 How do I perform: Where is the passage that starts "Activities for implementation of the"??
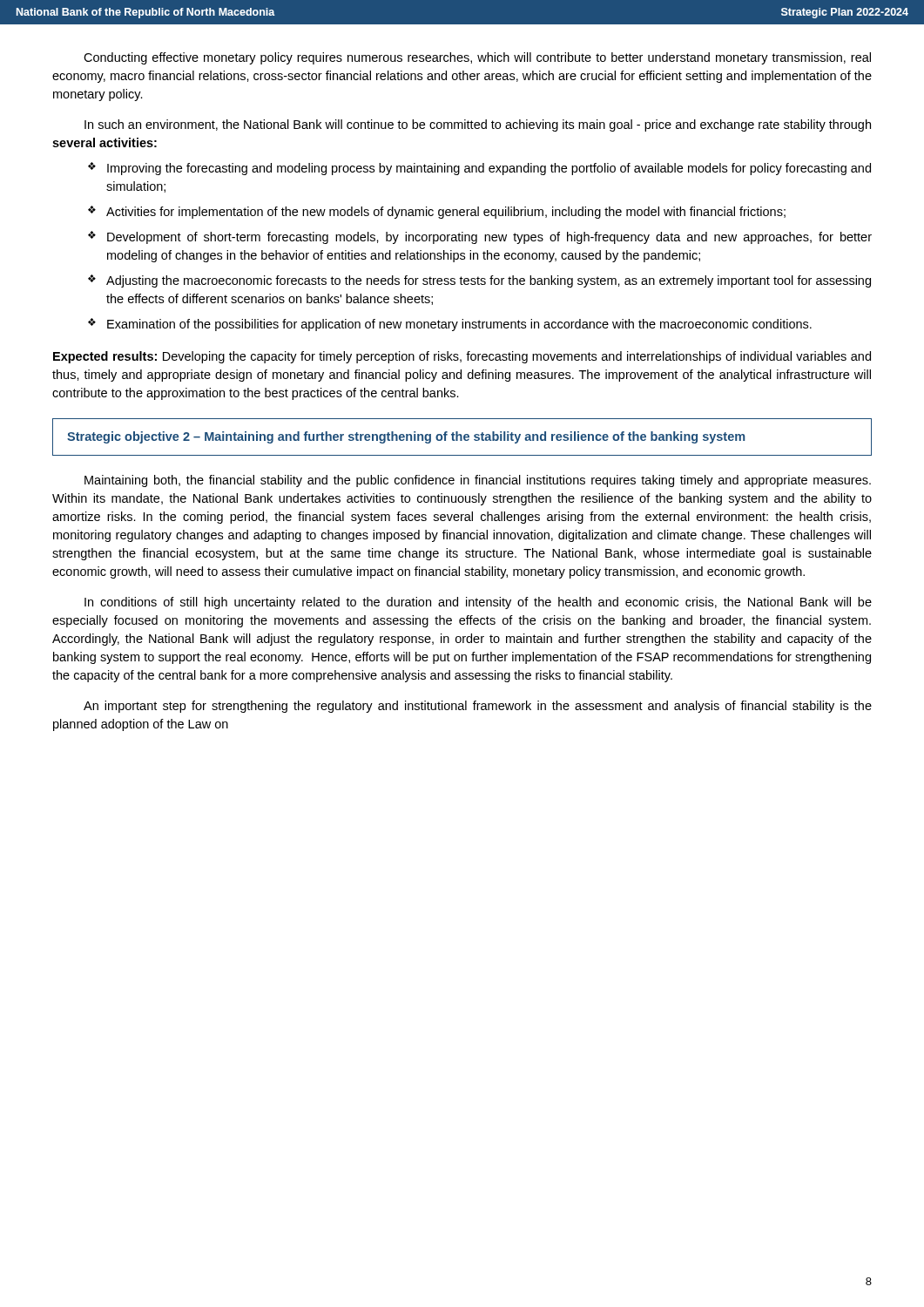pos(446,212)
